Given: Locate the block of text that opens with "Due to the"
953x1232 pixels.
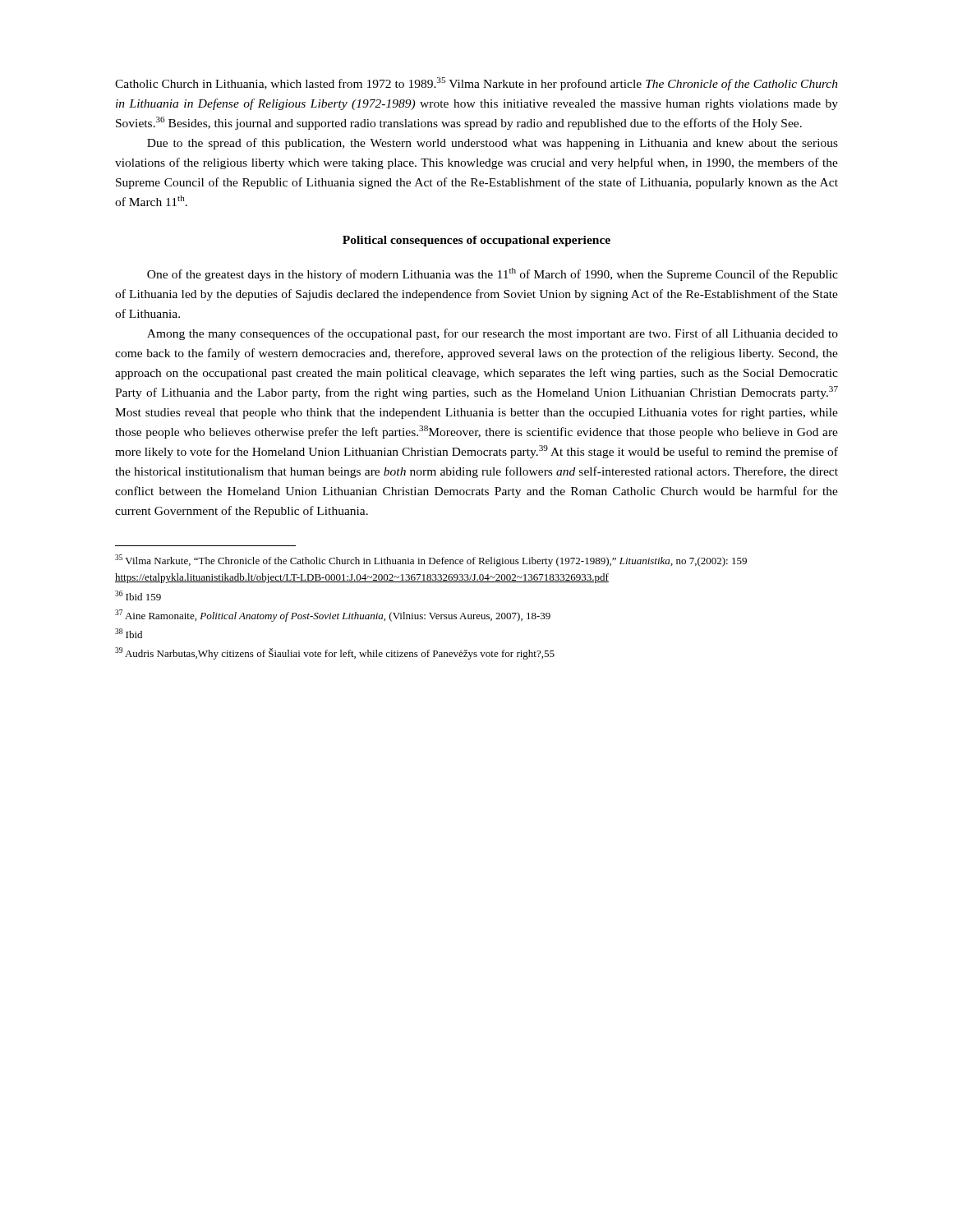Looking at the screenshot, I should tap(476, 173).
